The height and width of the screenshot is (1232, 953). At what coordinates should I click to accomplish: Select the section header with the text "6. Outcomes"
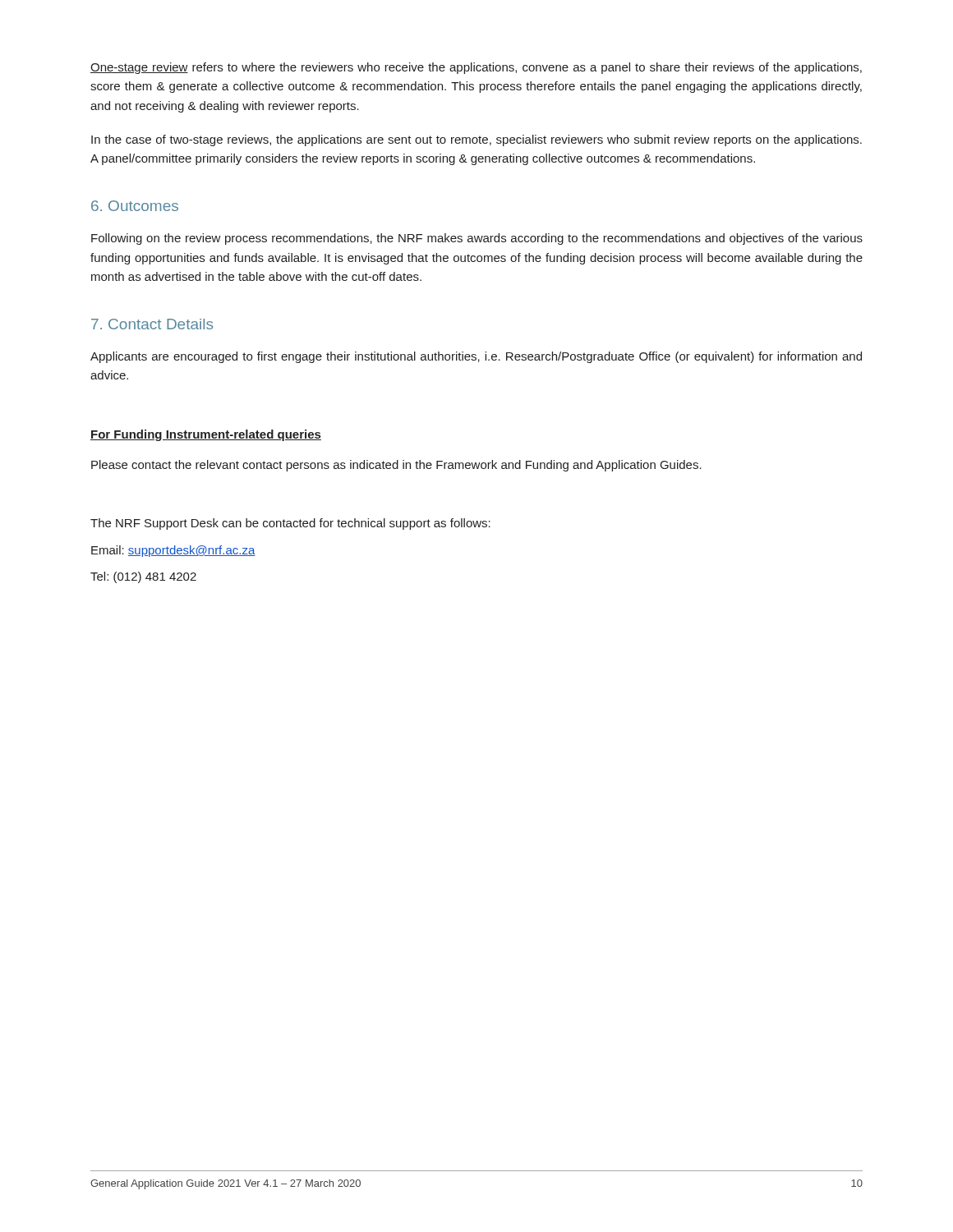coord(135,206)
